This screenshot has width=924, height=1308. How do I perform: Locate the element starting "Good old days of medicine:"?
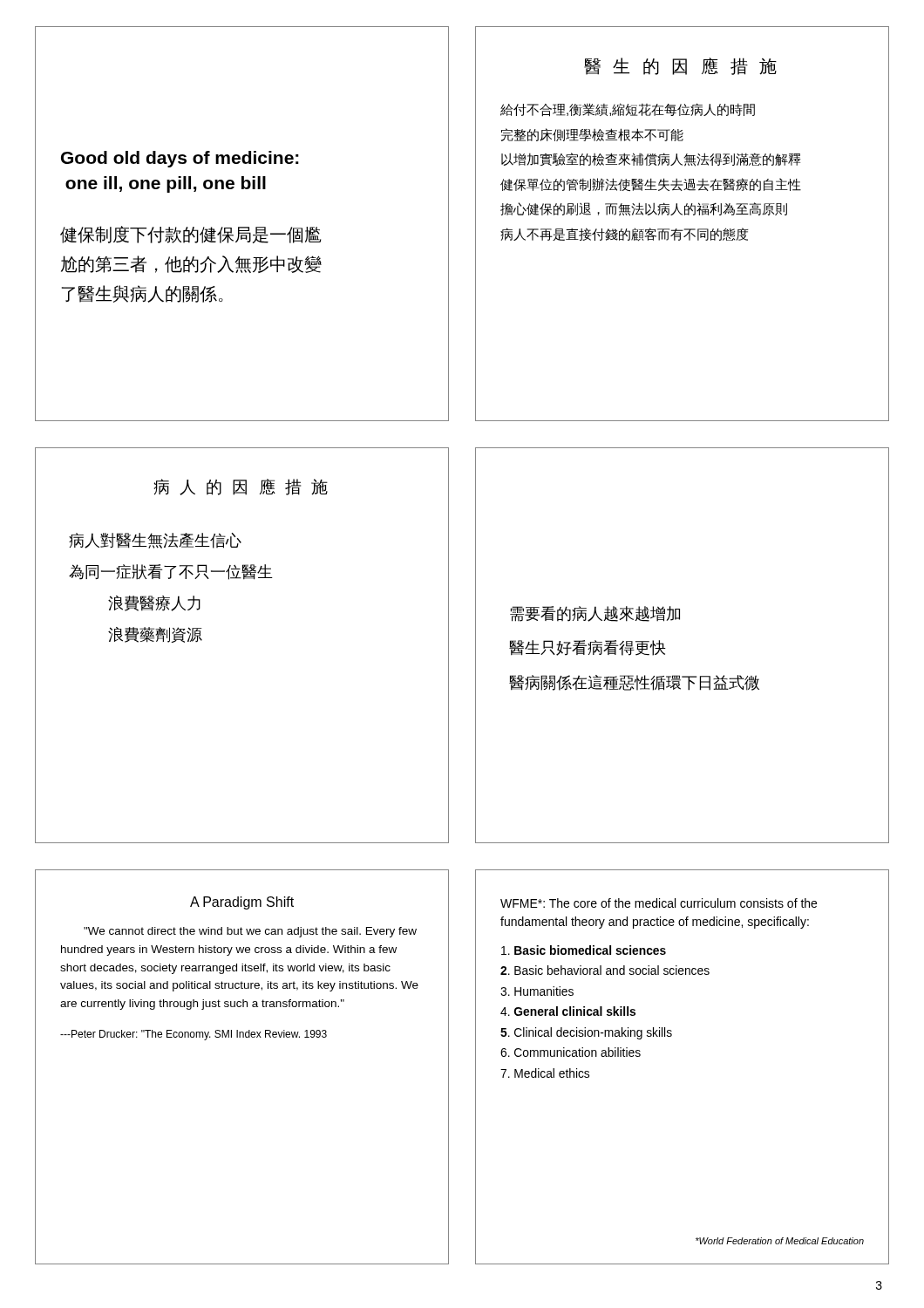pos(180,170)
